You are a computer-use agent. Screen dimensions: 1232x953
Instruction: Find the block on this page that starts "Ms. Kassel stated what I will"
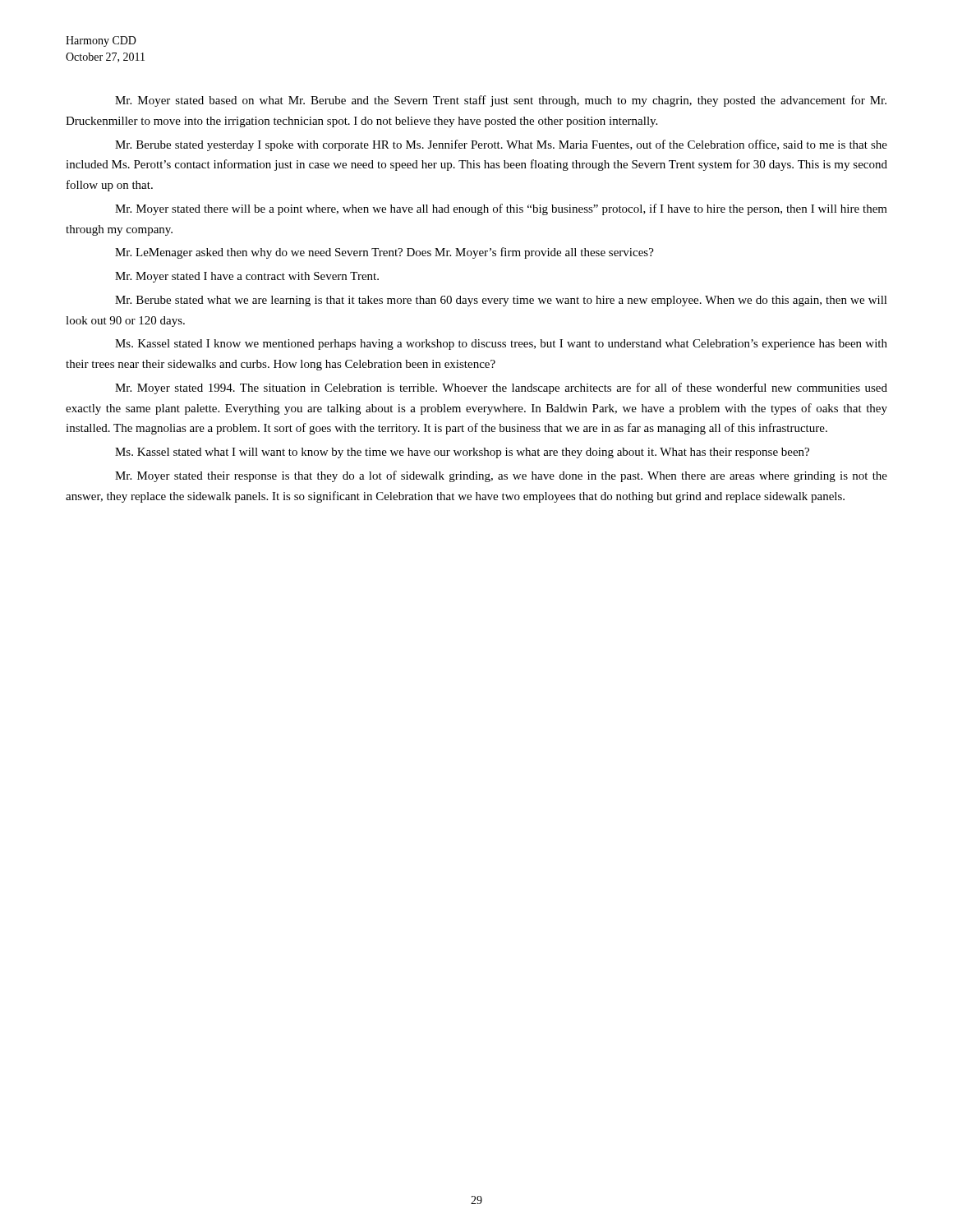click(462, 452)
